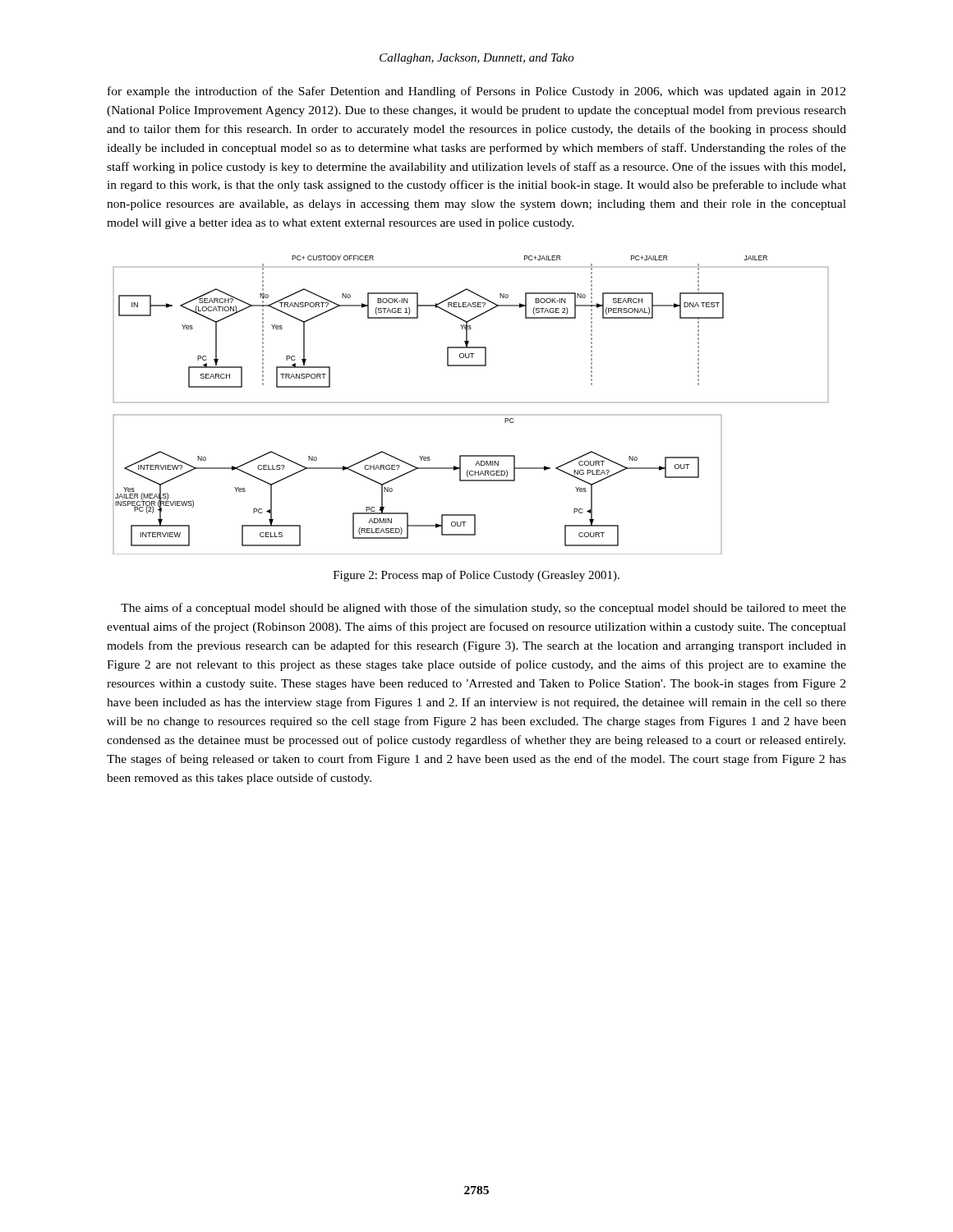Click on the flowchart
The image size is (953, 1232).
pyautogui.click(x=476, y=405)
